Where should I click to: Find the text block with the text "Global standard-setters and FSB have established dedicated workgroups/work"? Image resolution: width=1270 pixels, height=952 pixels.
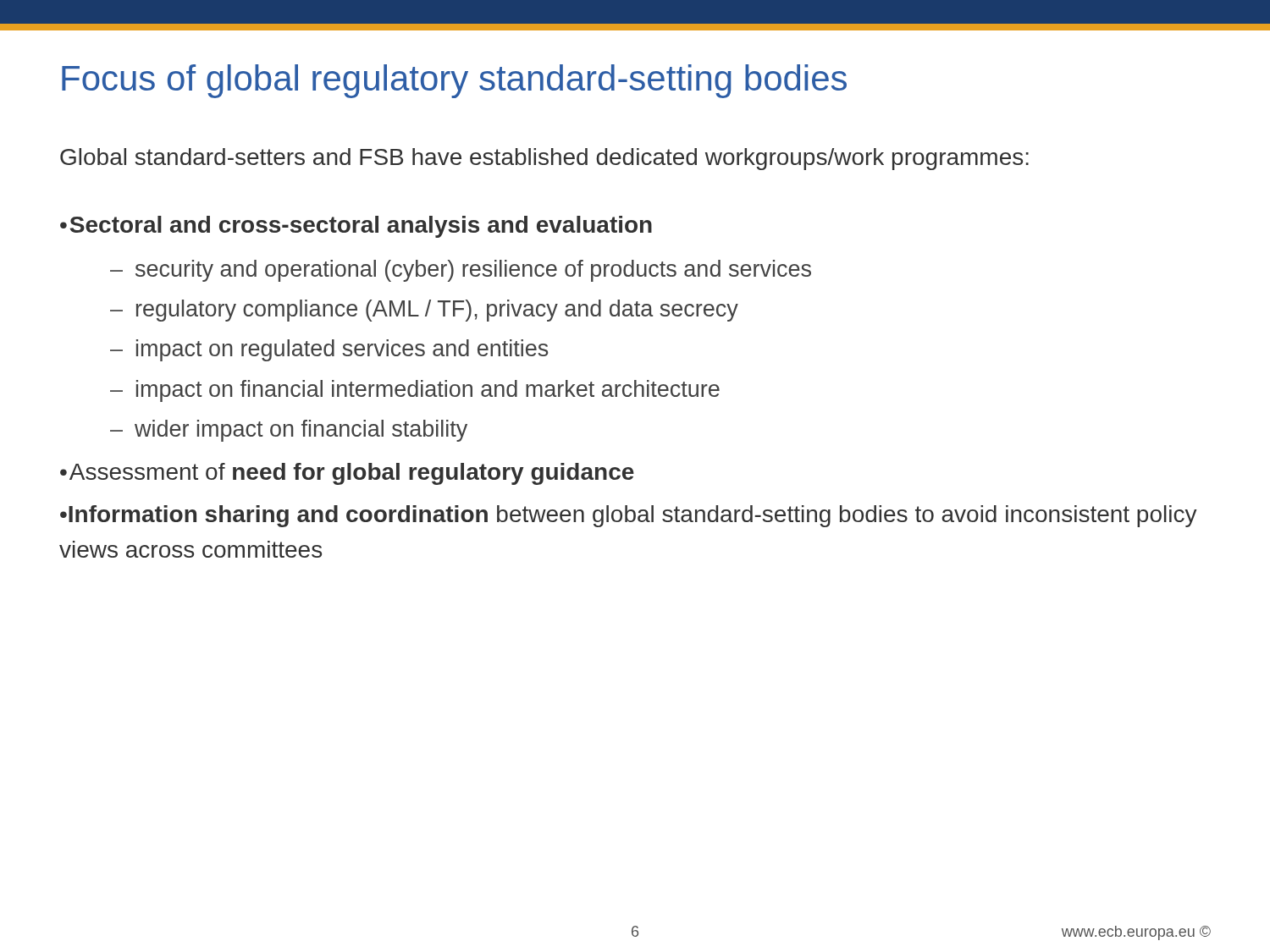click(x=545, y=157)
